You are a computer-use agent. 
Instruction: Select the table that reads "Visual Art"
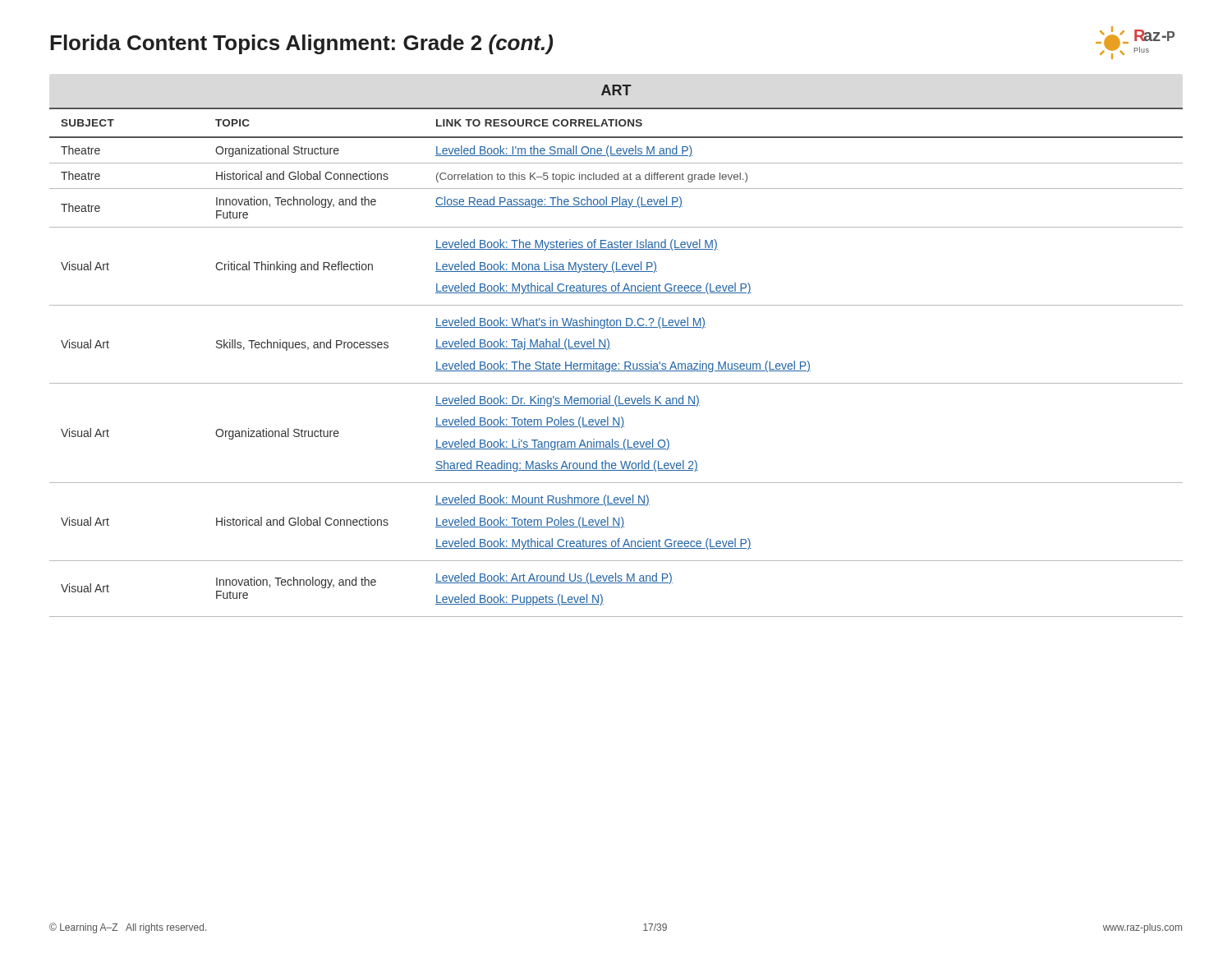click(x=616, y=362)
